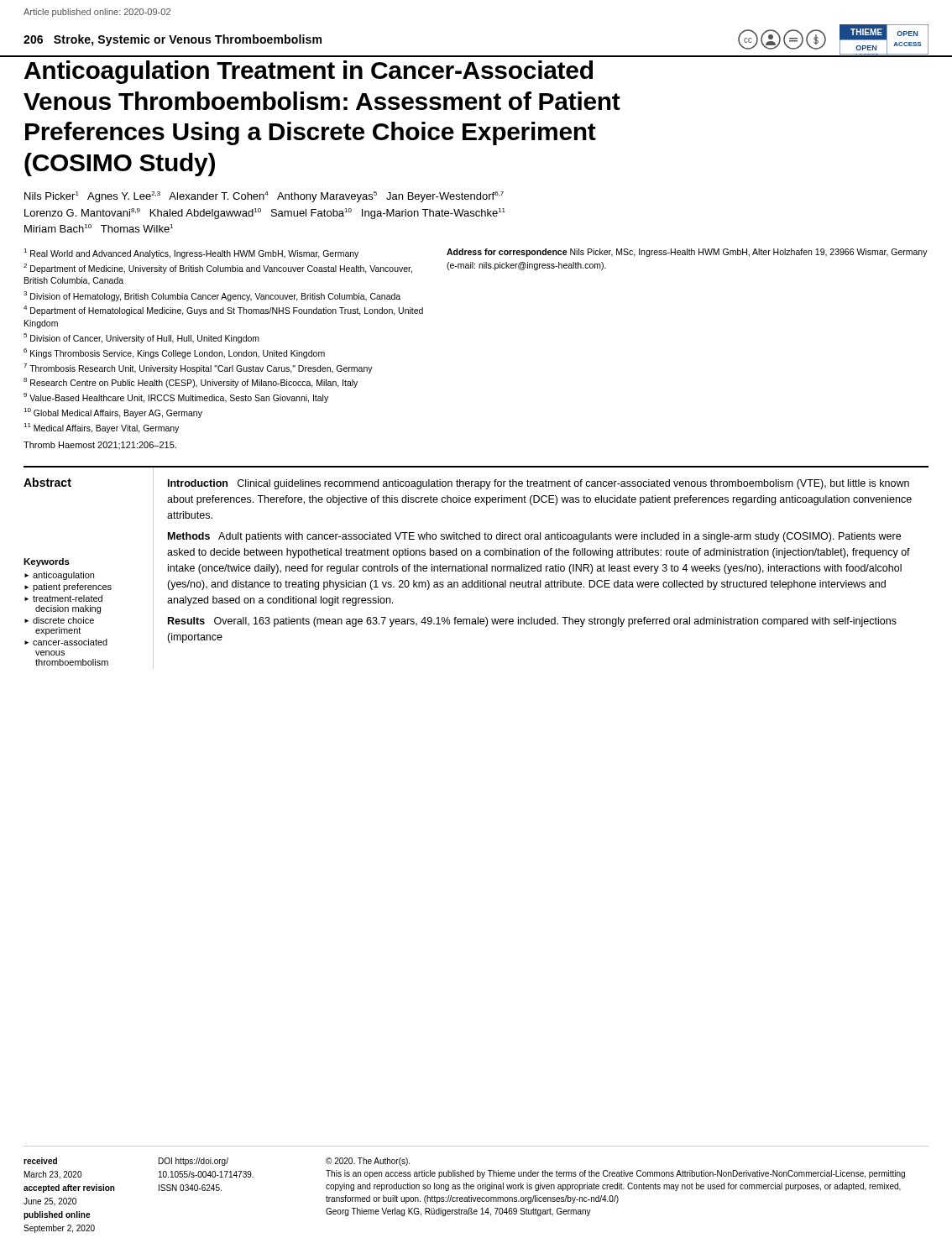Select the text block starting "Anticoagulation Treatment in Cancer-Associated"
Screen dimensions: 1259x952
[x=322, y=116]
